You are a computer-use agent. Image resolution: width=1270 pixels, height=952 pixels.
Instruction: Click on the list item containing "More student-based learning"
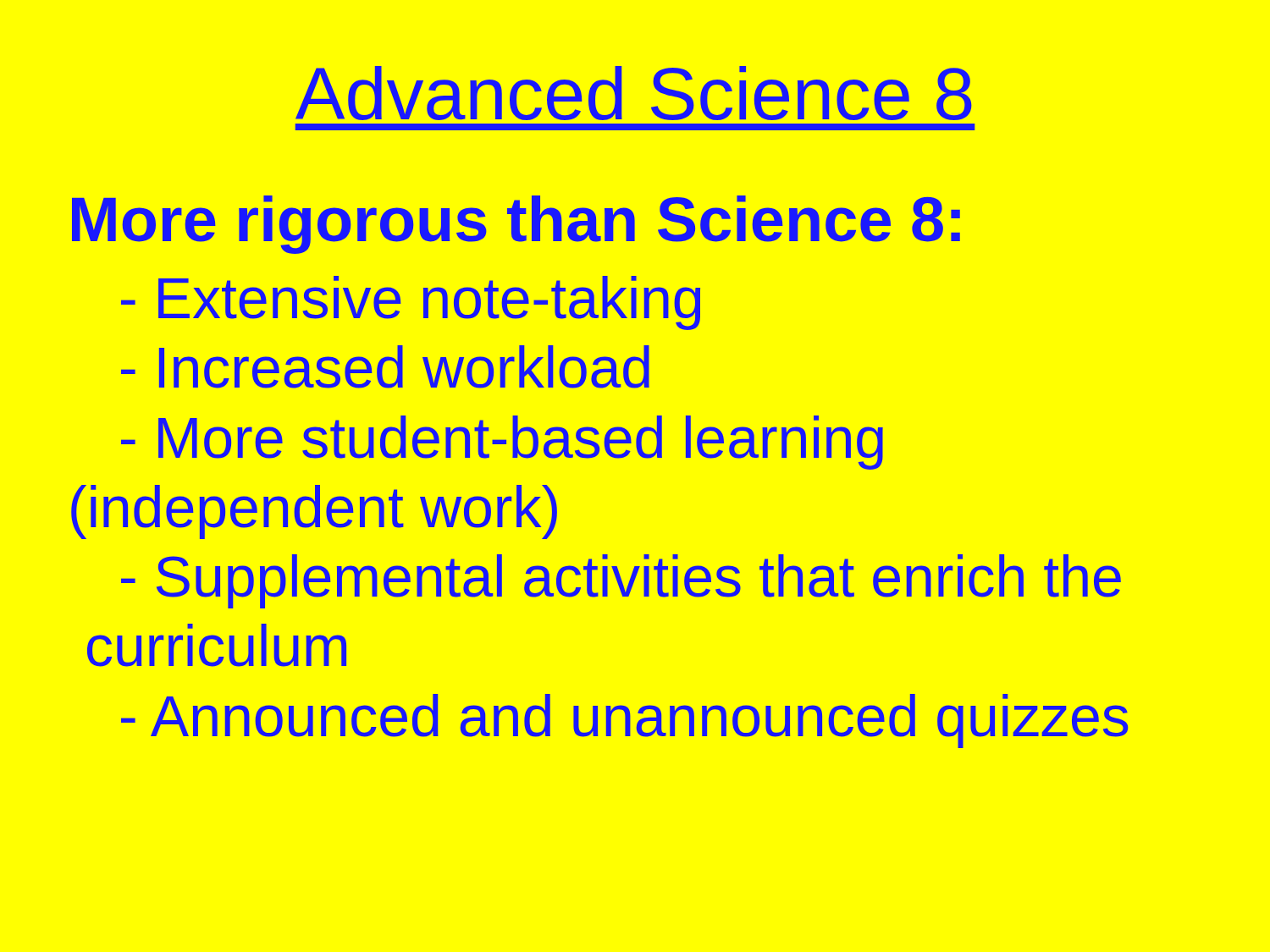click(x=503, y=437)
